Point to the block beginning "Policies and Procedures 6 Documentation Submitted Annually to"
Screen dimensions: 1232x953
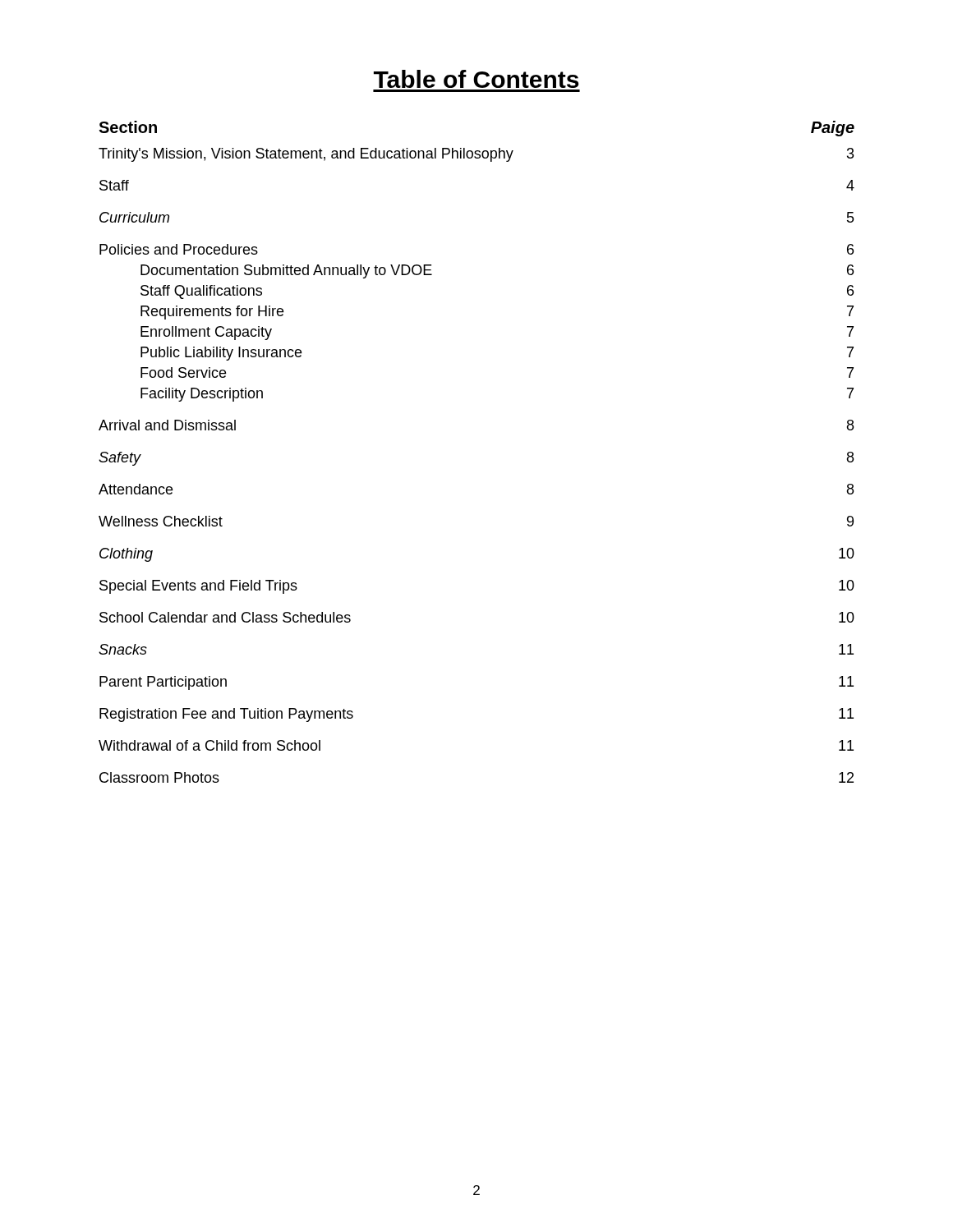pyautogui.click(x=174, y=248)
